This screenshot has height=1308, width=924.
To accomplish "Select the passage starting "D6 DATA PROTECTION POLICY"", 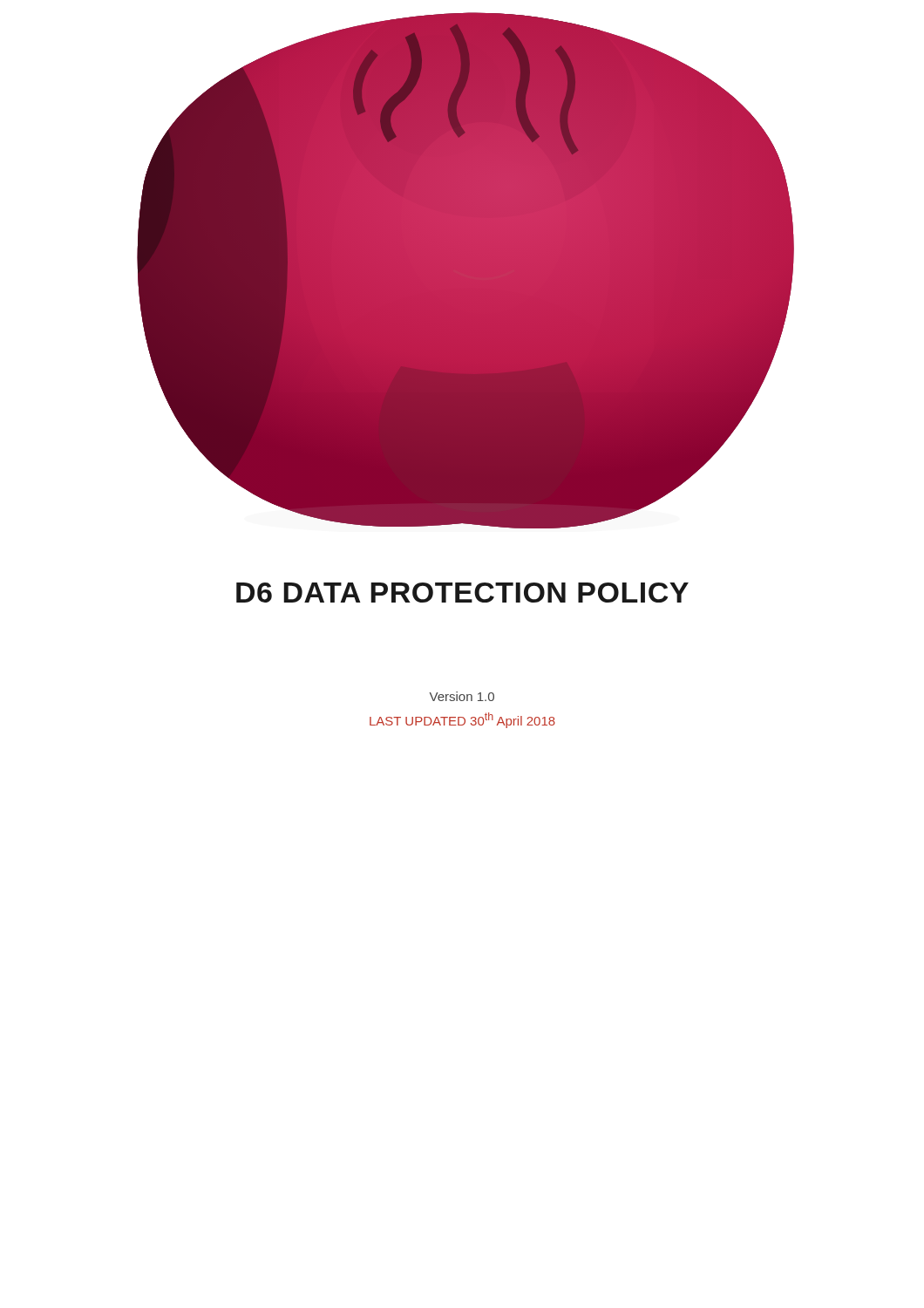I will (462, 593).
